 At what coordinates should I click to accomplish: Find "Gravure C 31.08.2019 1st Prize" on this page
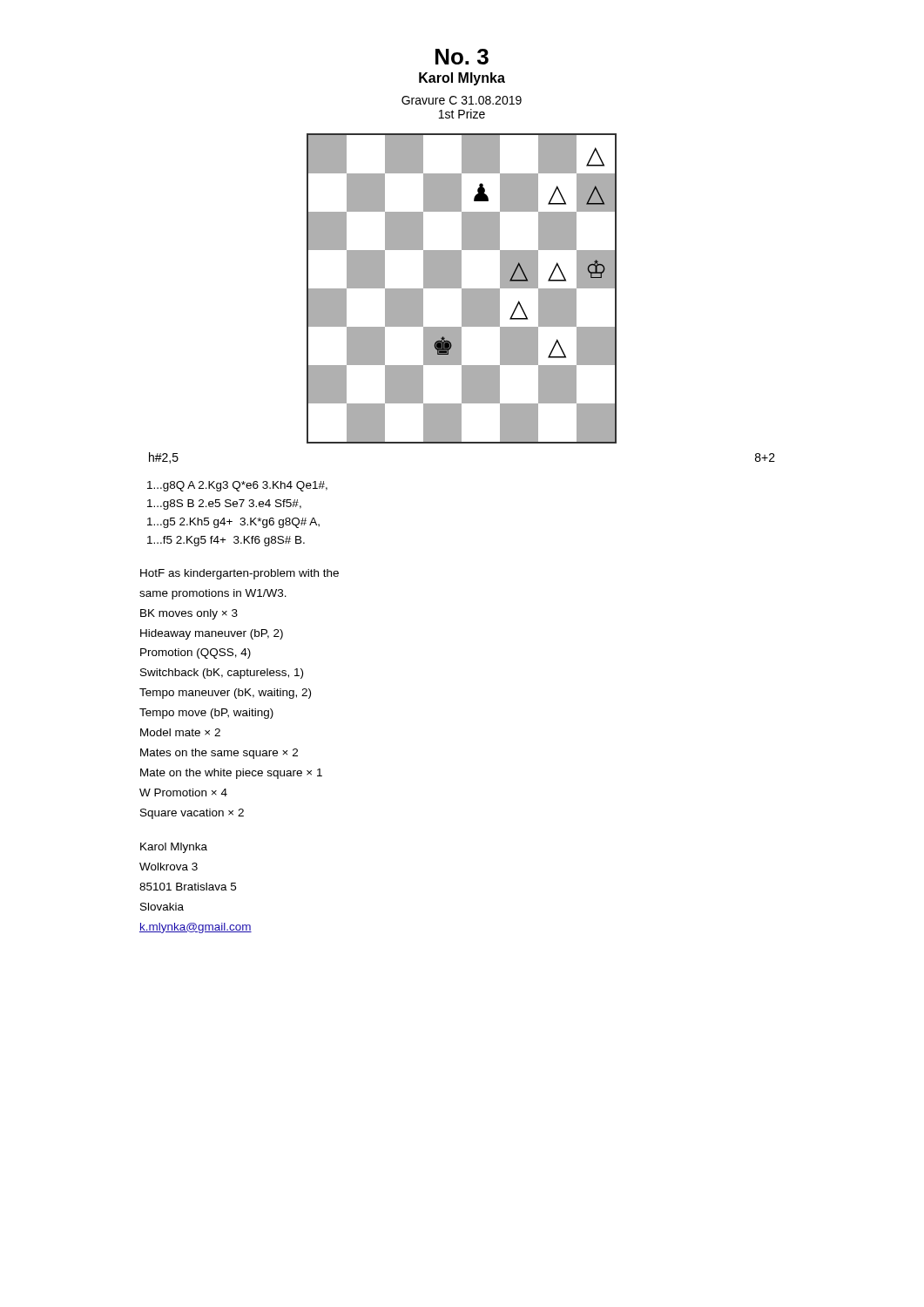[x=462, y=107]
